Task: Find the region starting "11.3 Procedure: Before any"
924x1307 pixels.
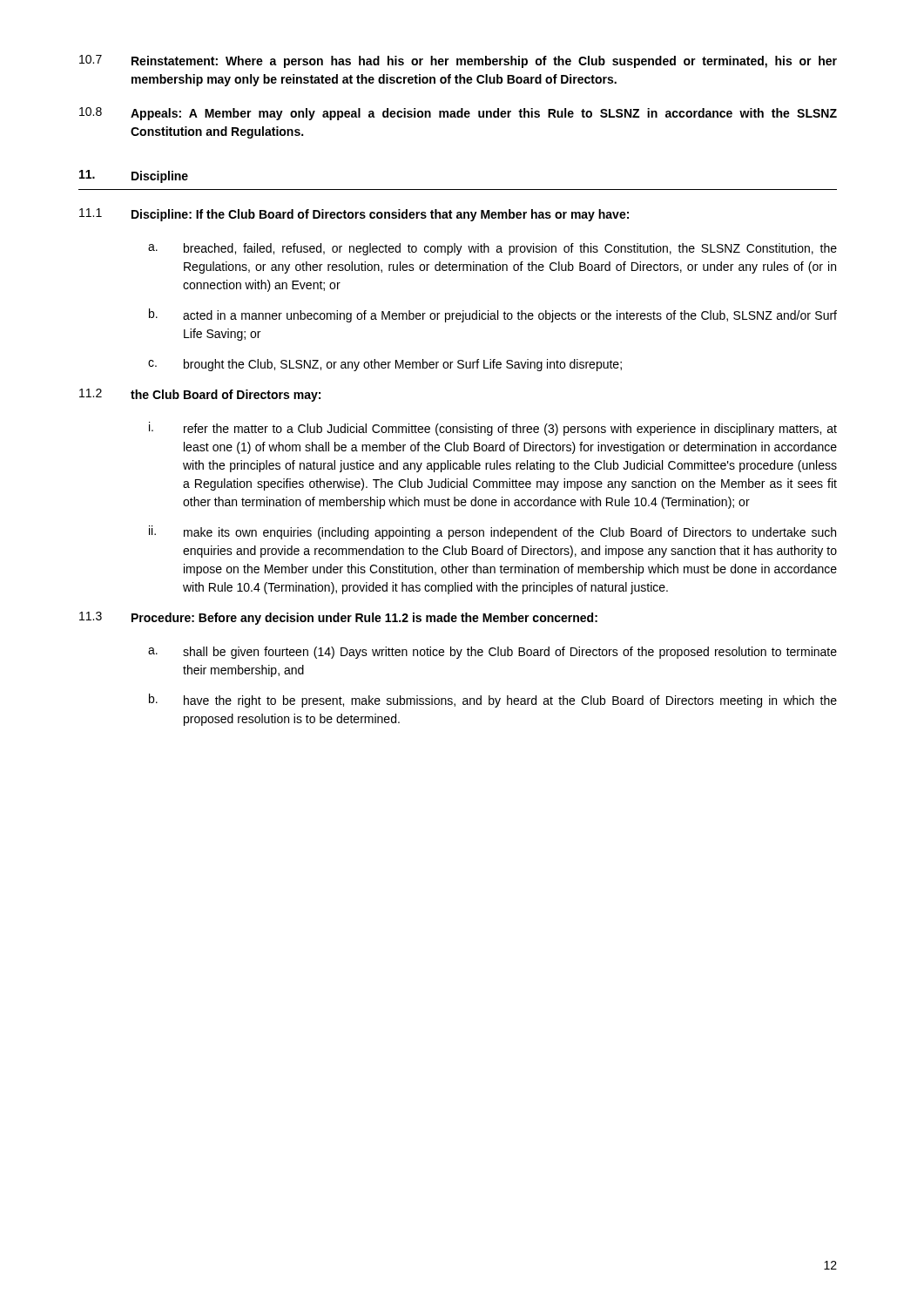Action: (x=458, y=618)
